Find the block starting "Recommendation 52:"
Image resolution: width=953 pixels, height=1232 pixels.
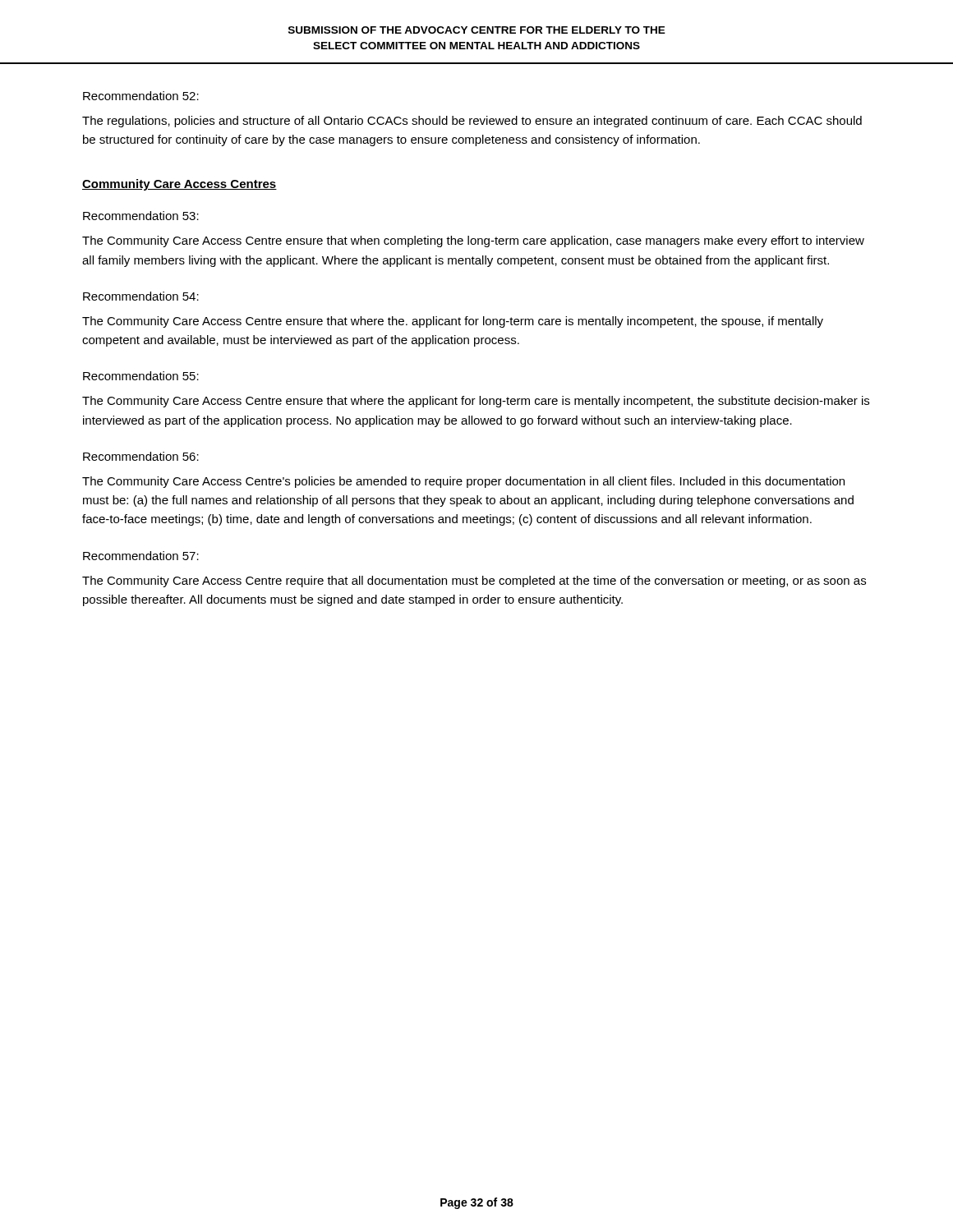141,96
